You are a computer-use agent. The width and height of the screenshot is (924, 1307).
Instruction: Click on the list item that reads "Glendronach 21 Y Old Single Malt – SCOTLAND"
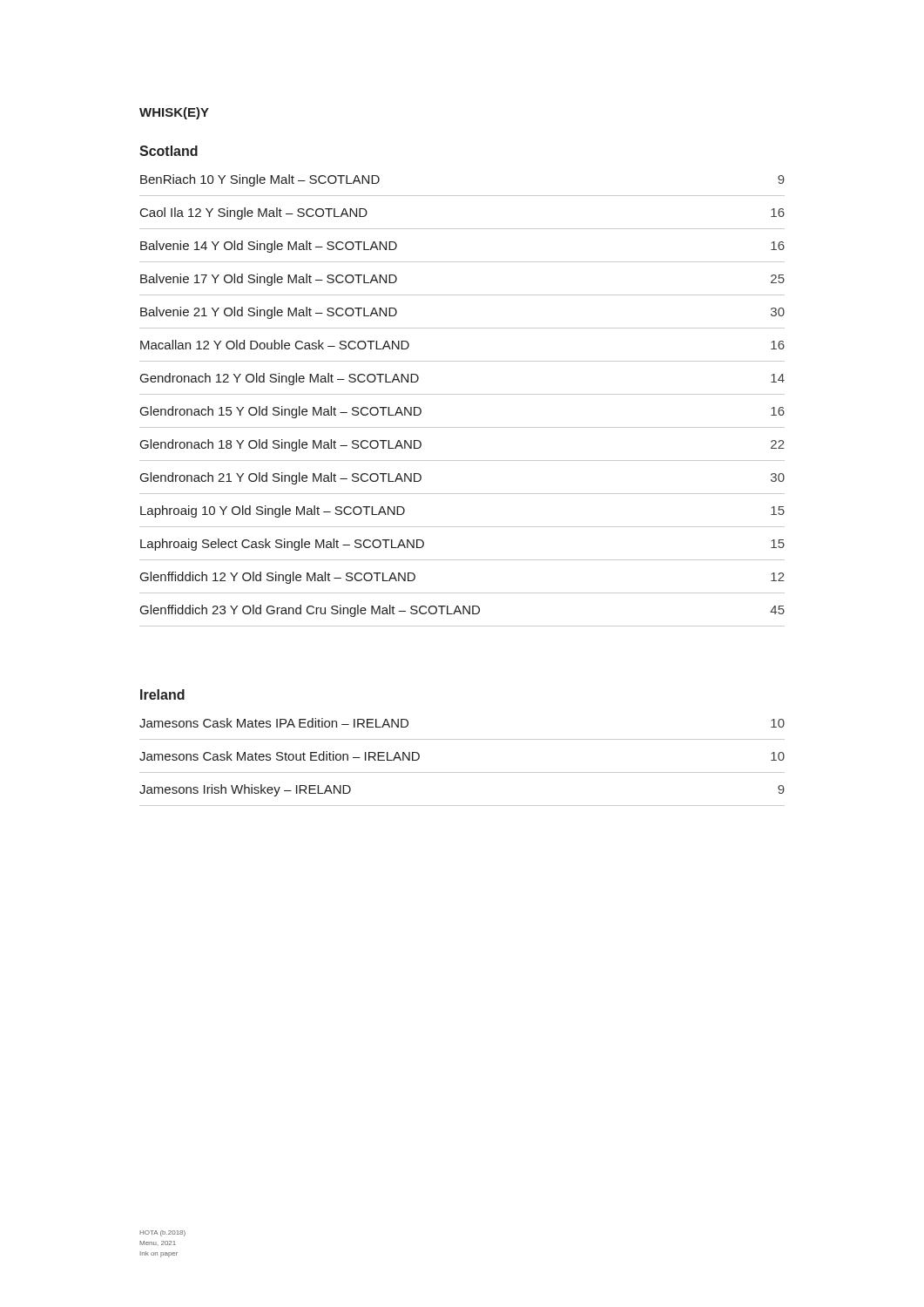(x=282, y=478)
